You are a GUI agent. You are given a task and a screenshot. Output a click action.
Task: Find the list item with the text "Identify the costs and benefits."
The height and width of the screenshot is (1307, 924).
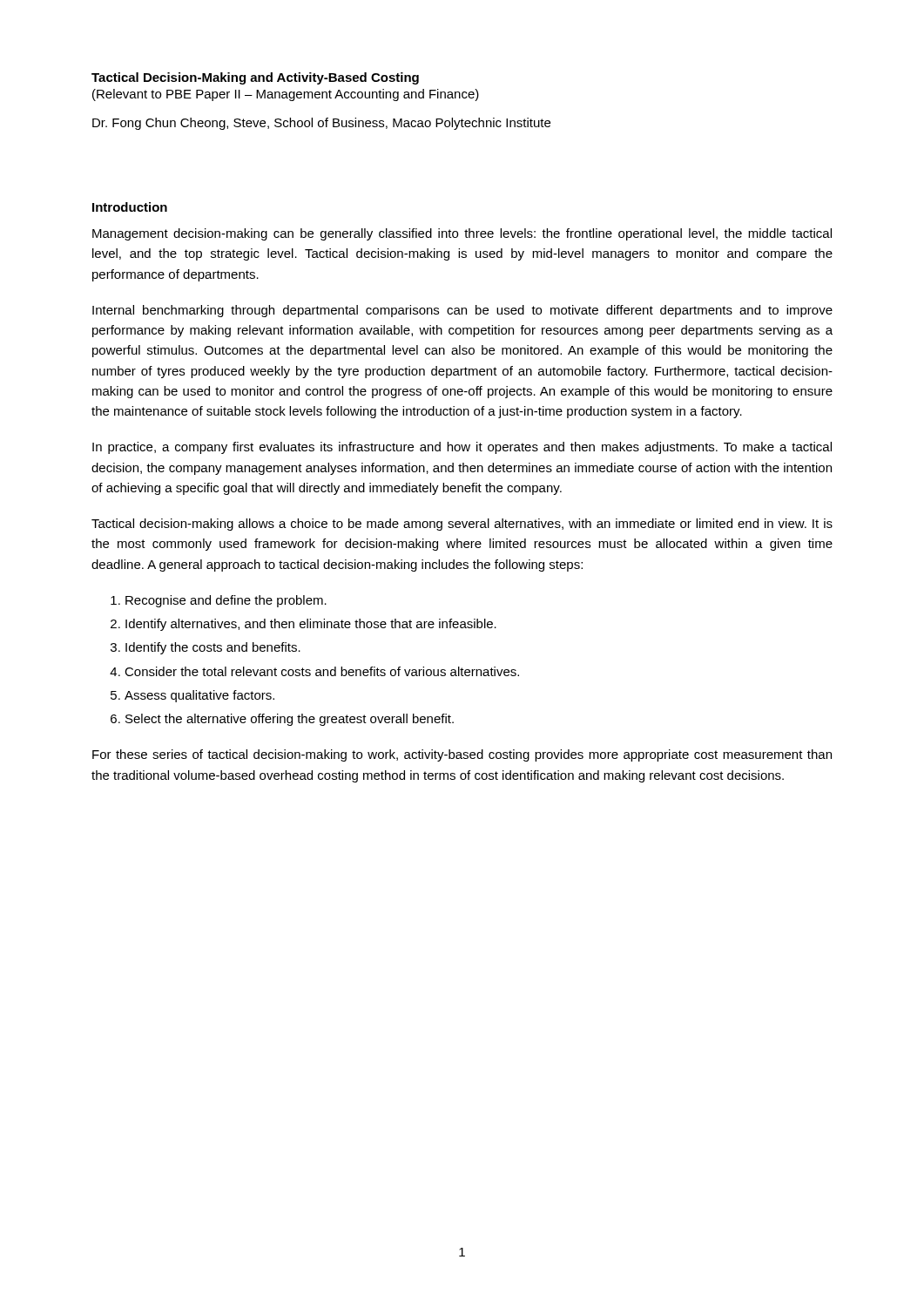[x=213, y=647]
